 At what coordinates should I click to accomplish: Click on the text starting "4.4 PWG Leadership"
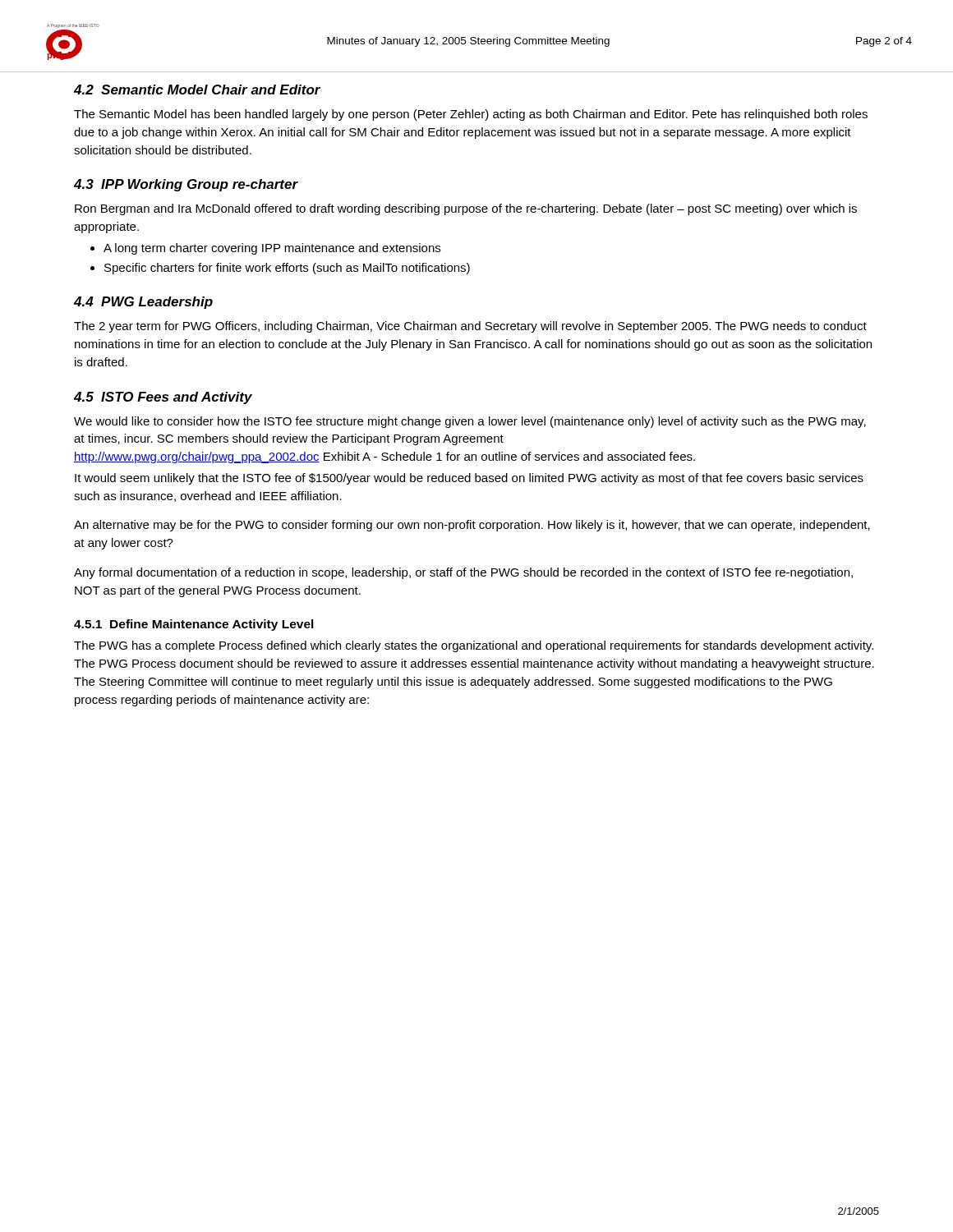point(143,303)
